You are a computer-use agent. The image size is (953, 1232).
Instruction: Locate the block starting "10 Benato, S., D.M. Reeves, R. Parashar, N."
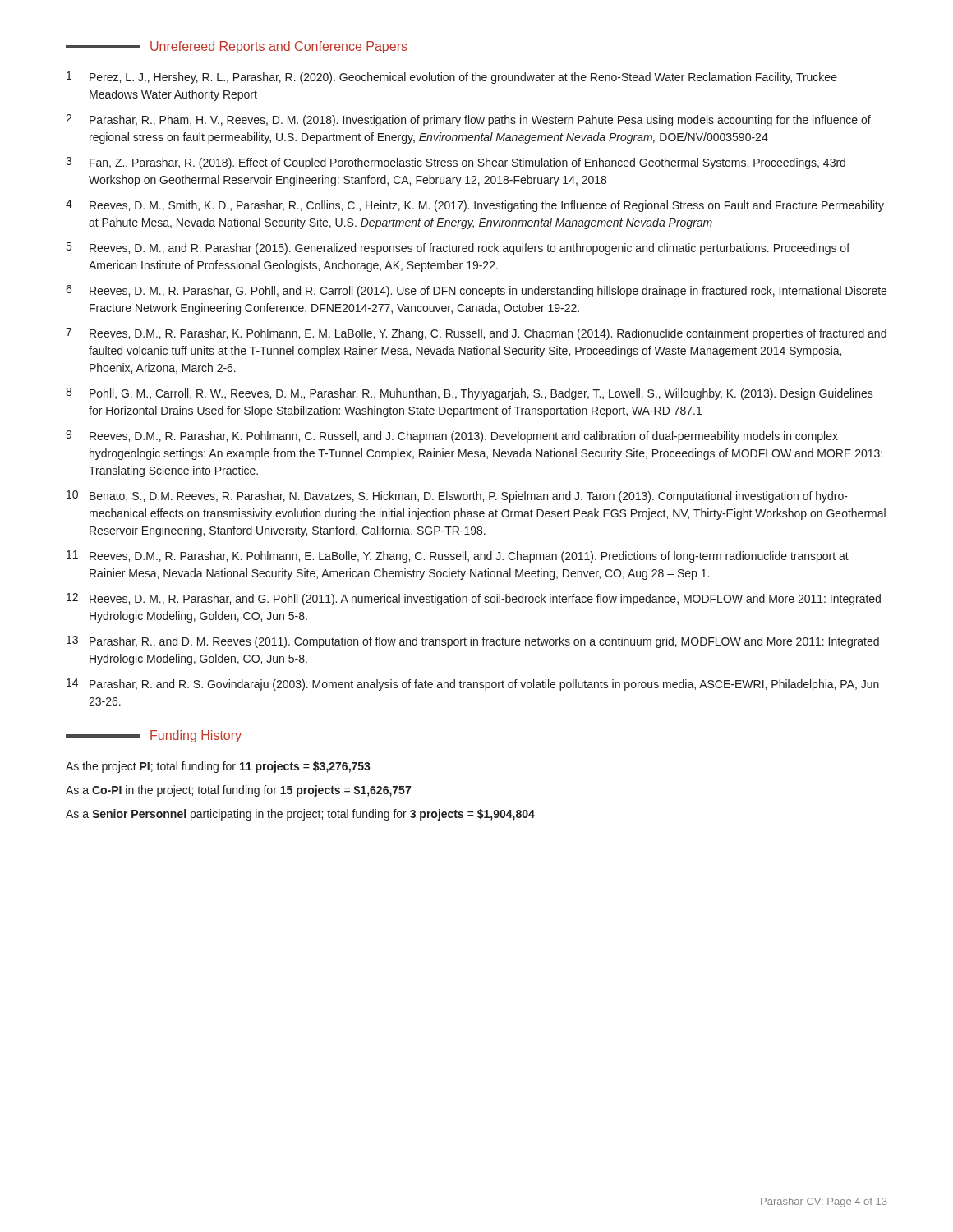click(x=476, y=514)
